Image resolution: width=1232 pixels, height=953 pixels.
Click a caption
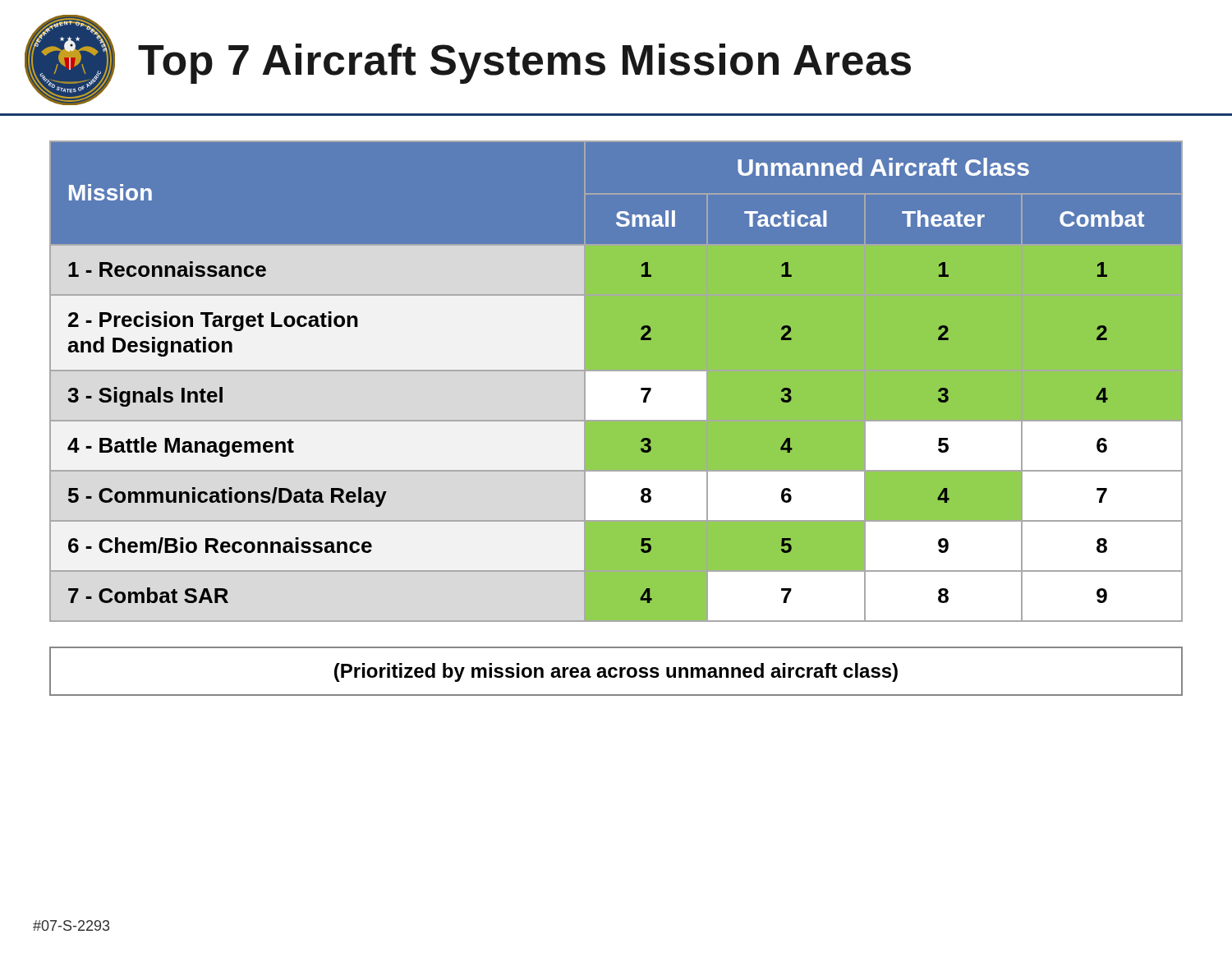tap(616, 671)
